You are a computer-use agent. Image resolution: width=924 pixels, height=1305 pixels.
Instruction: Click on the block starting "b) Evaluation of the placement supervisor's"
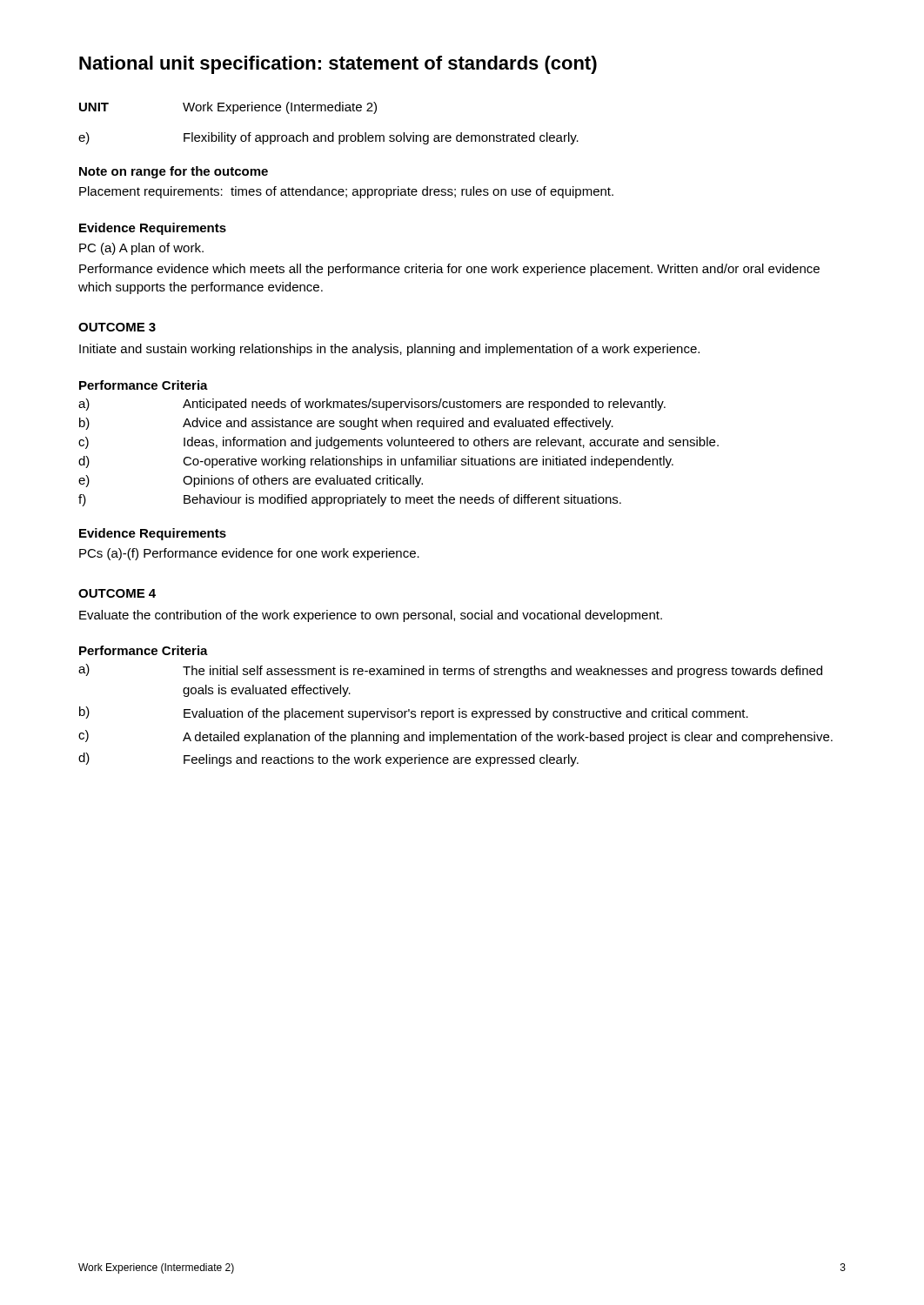pos(462,713)
